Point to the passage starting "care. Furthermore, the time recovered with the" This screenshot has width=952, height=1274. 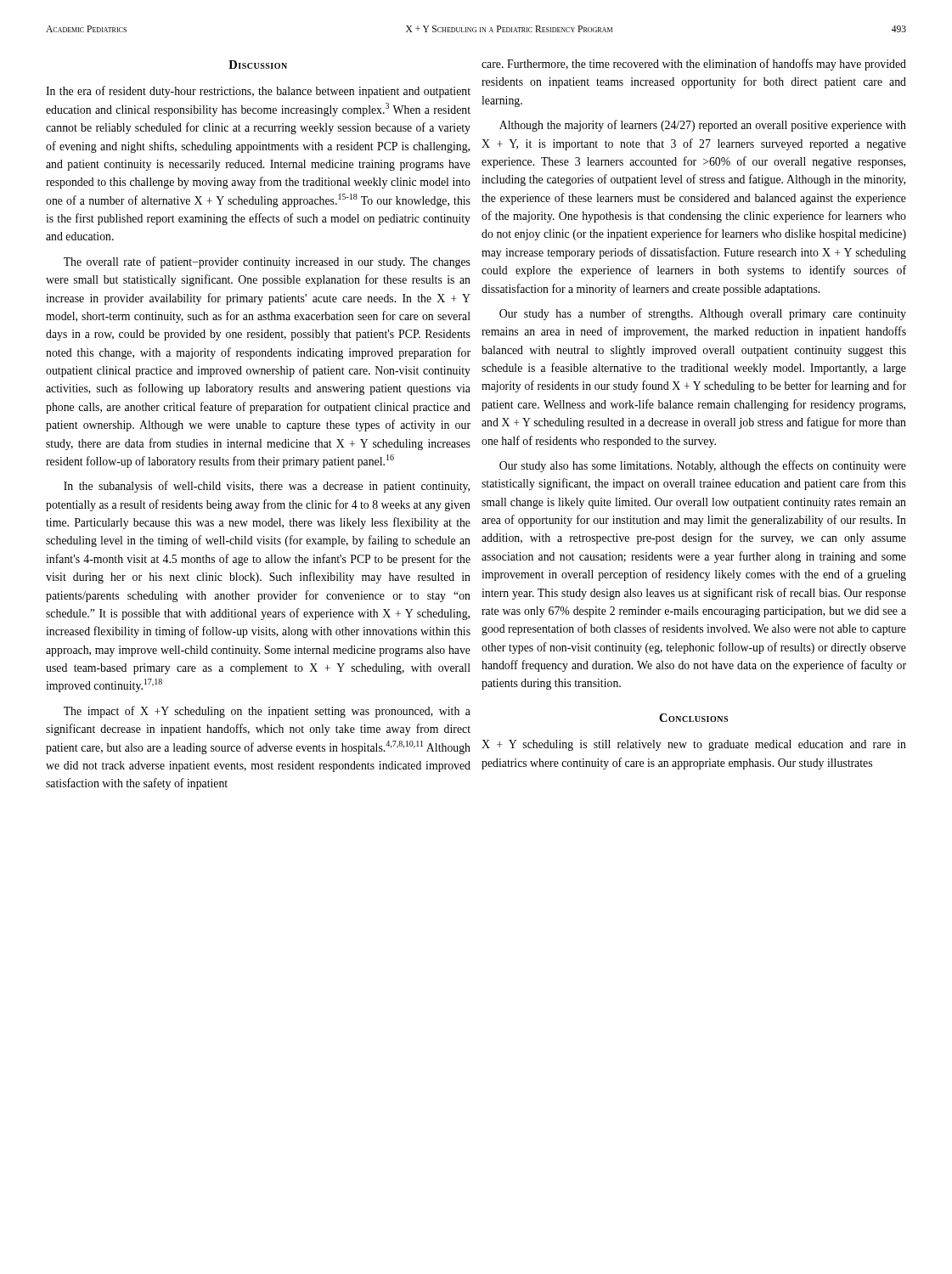(x=694, y=82)
